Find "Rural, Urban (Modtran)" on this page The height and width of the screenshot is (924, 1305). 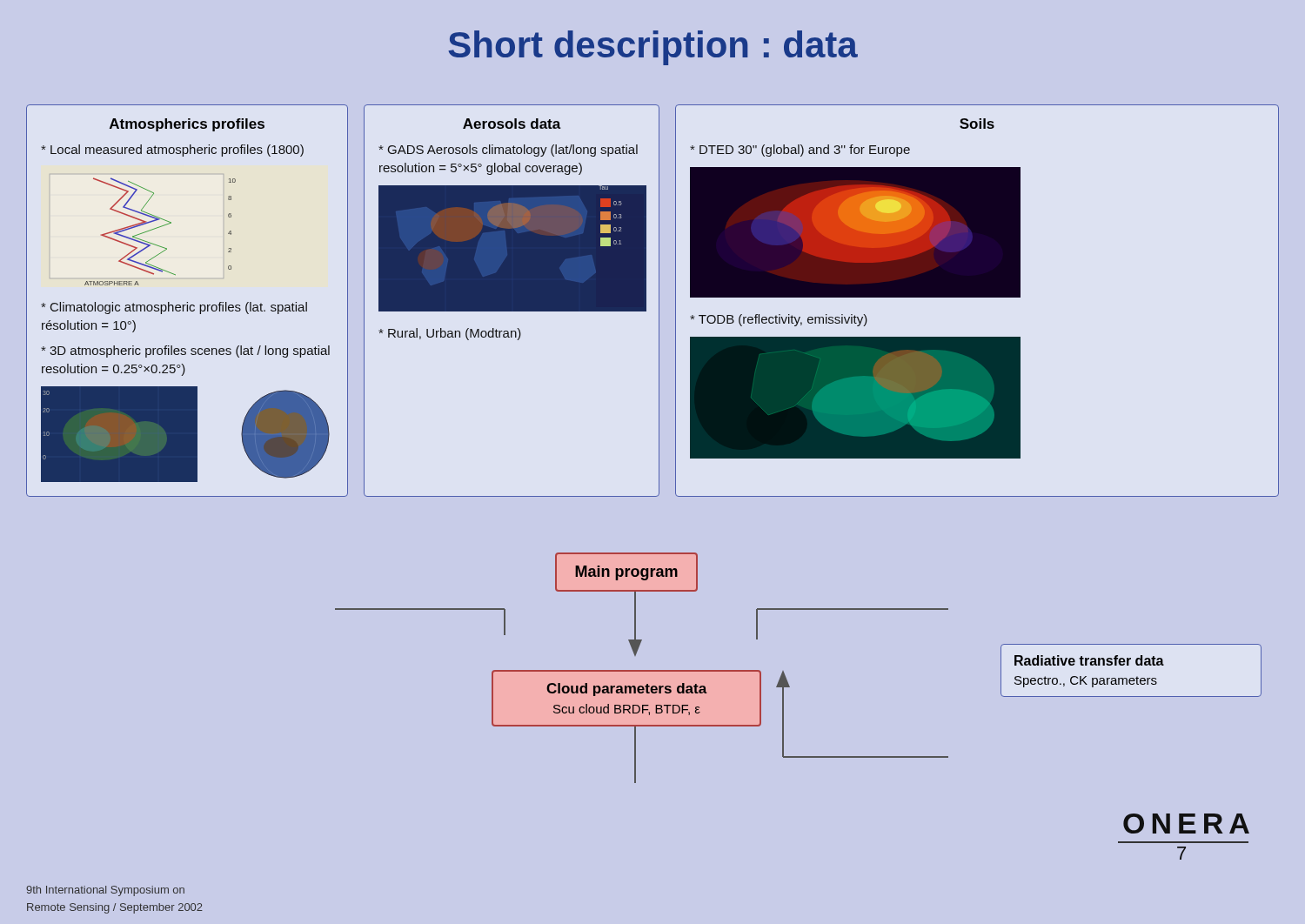click(x=450, y=333)
